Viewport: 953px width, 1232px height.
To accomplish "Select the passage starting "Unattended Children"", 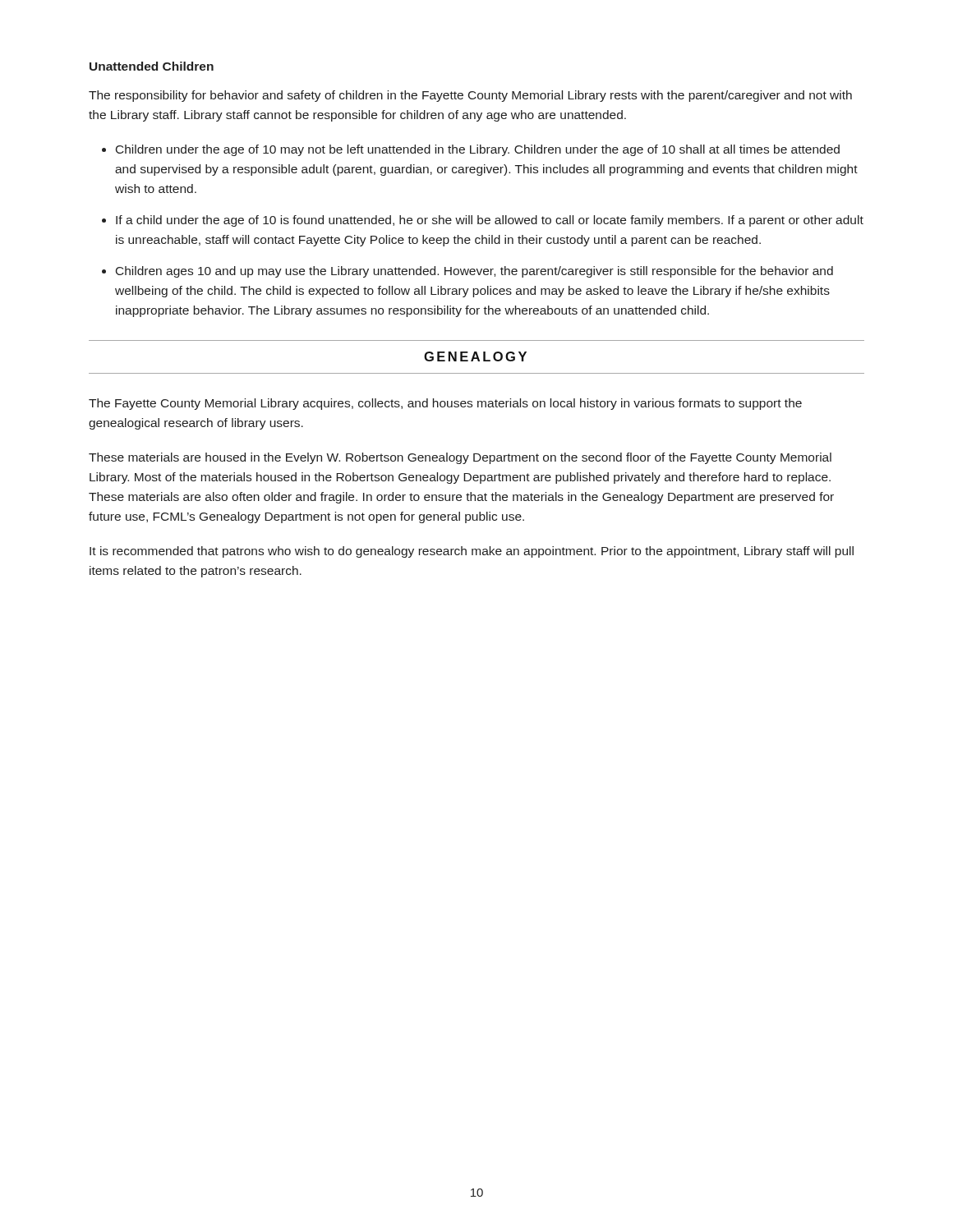I will click(151, 66).
